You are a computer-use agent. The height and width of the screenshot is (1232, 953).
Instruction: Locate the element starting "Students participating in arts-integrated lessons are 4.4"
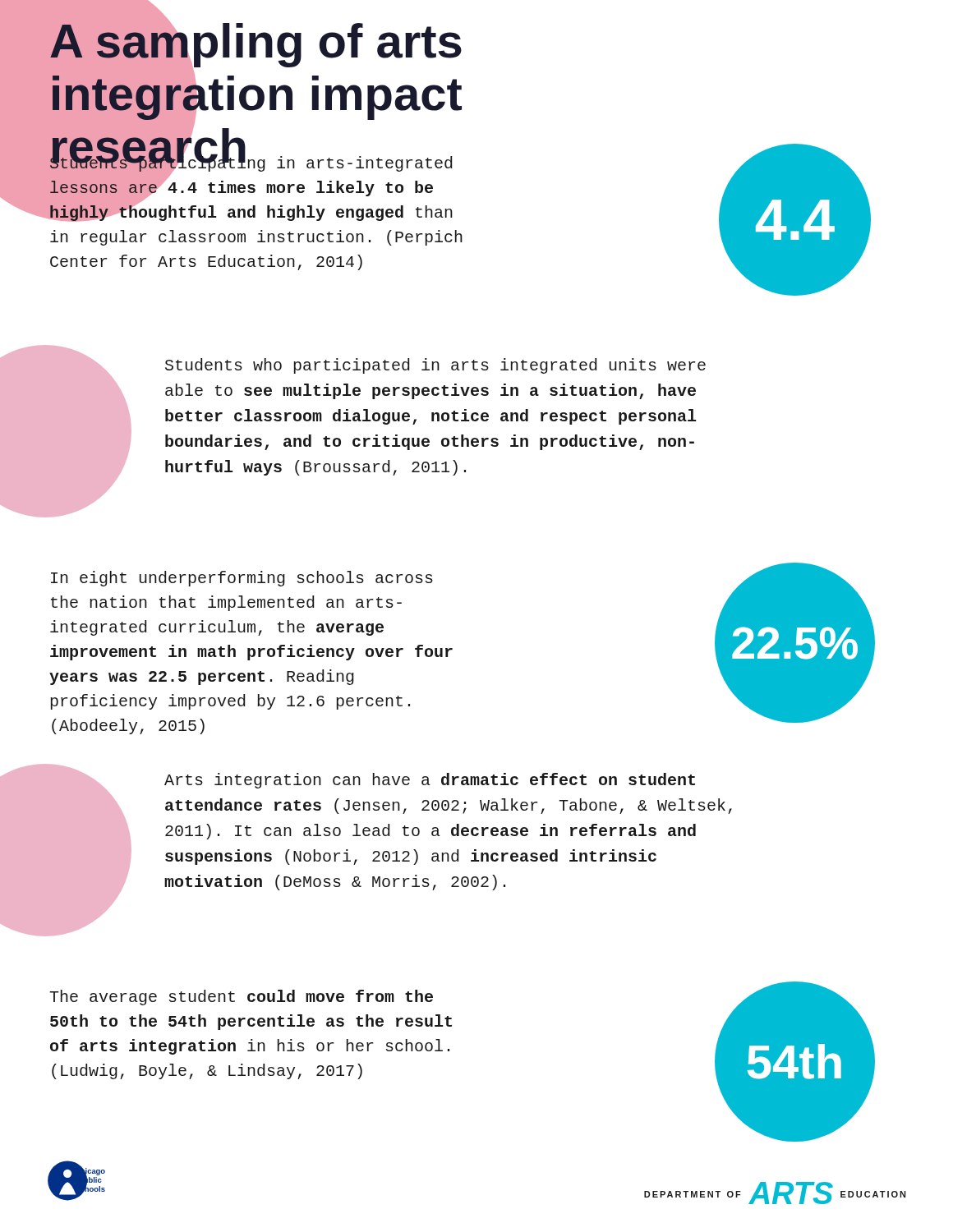click(x=256, y=213)
